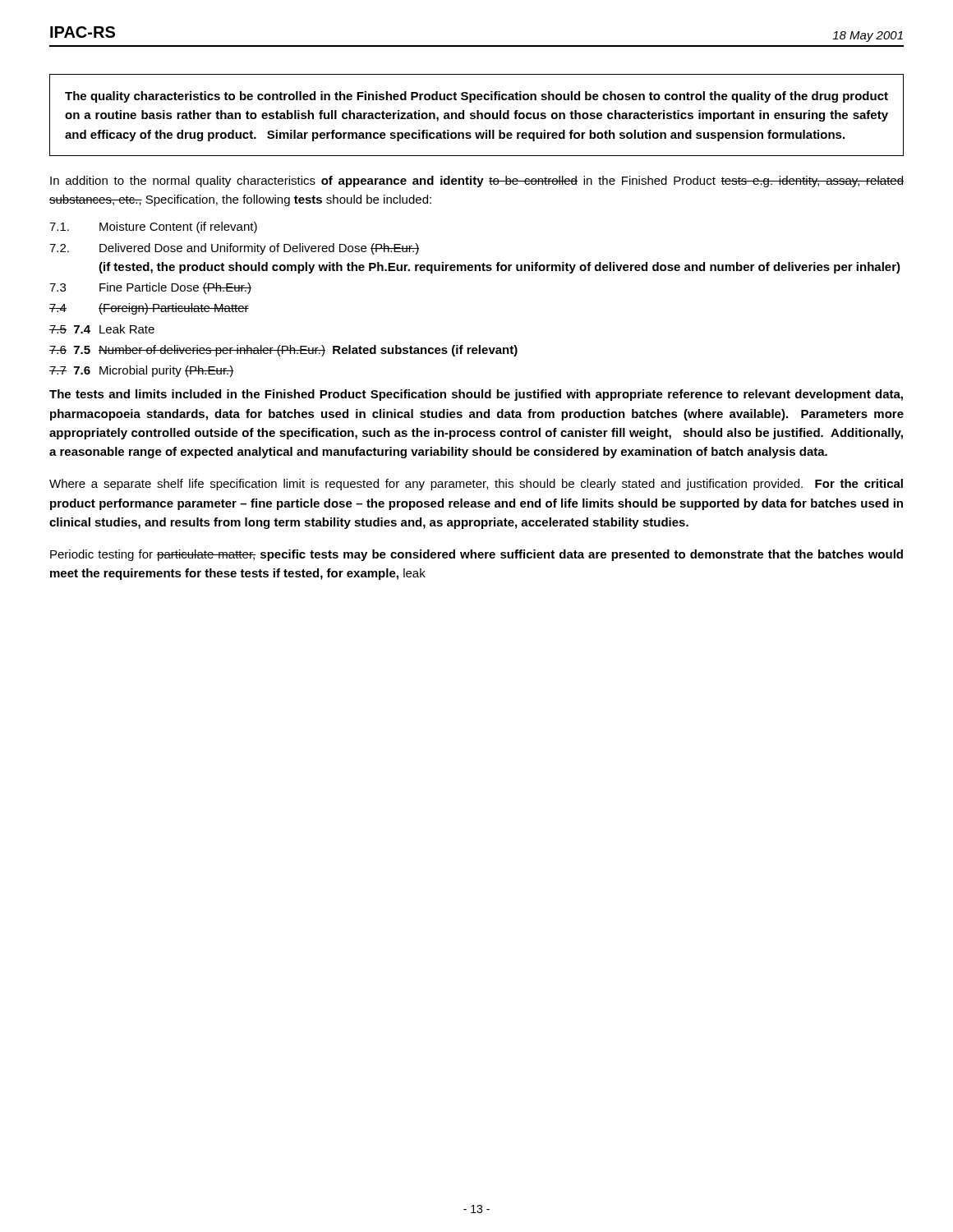953x1232 pixels.
Task: Click on the list item that says "7.2. Delivered Dose and Uniformity of Delivered Dose"
Action: (476, 257)
